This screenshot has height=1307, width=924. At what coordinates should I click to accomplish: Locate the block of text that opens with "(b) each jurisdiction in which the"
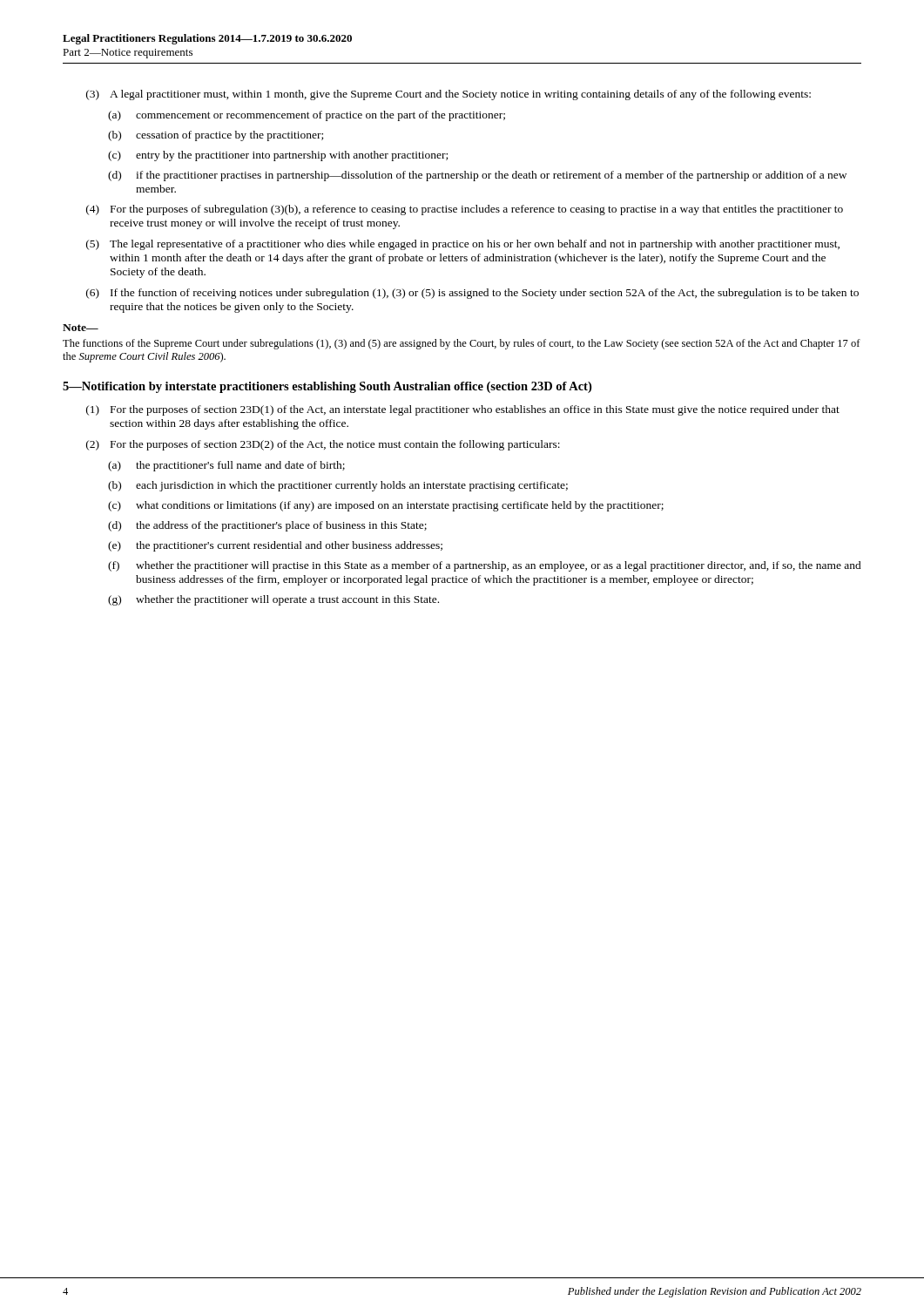point(485,485)
